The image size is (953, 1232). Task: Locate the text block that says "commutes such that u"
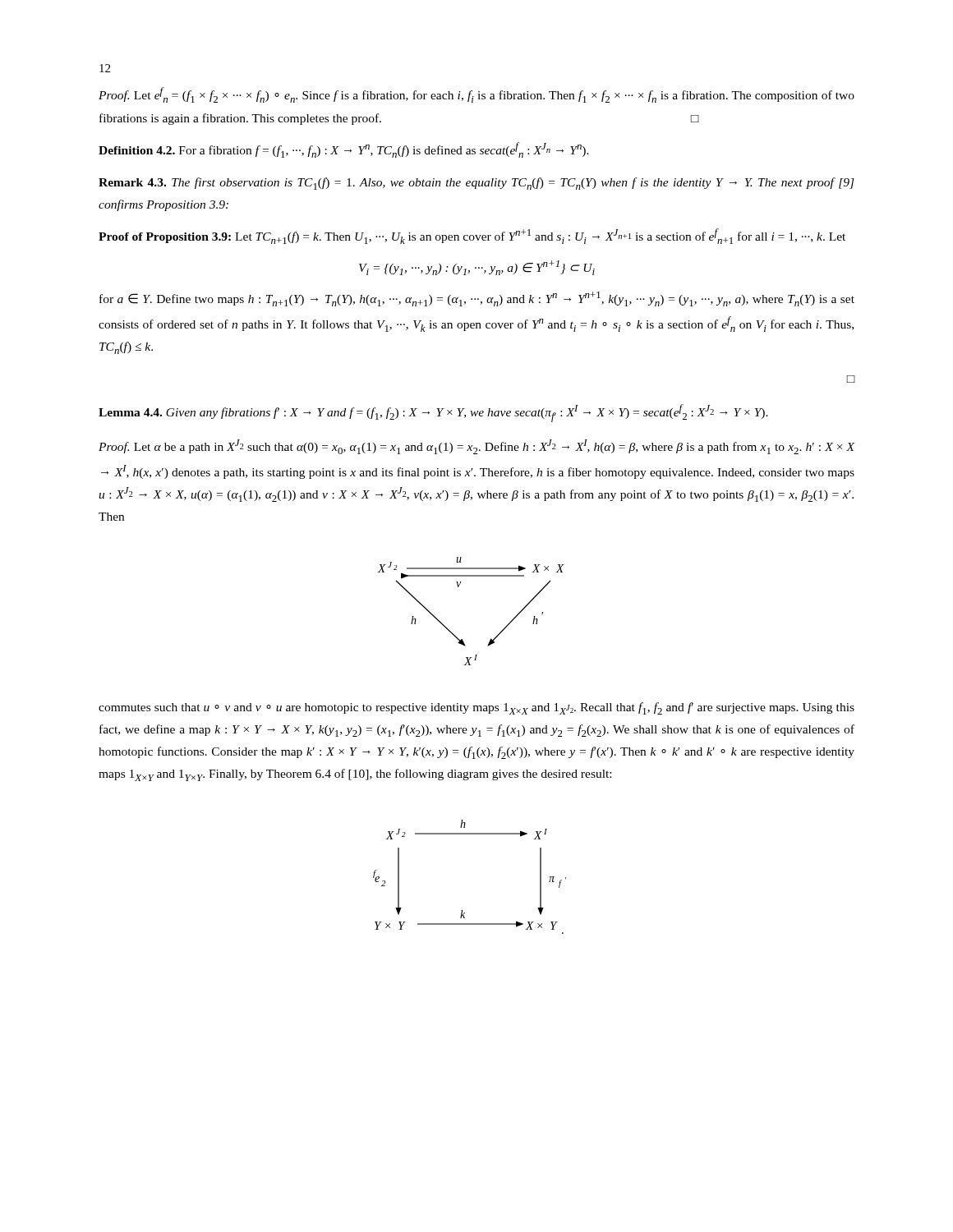[x=476, y=742]
